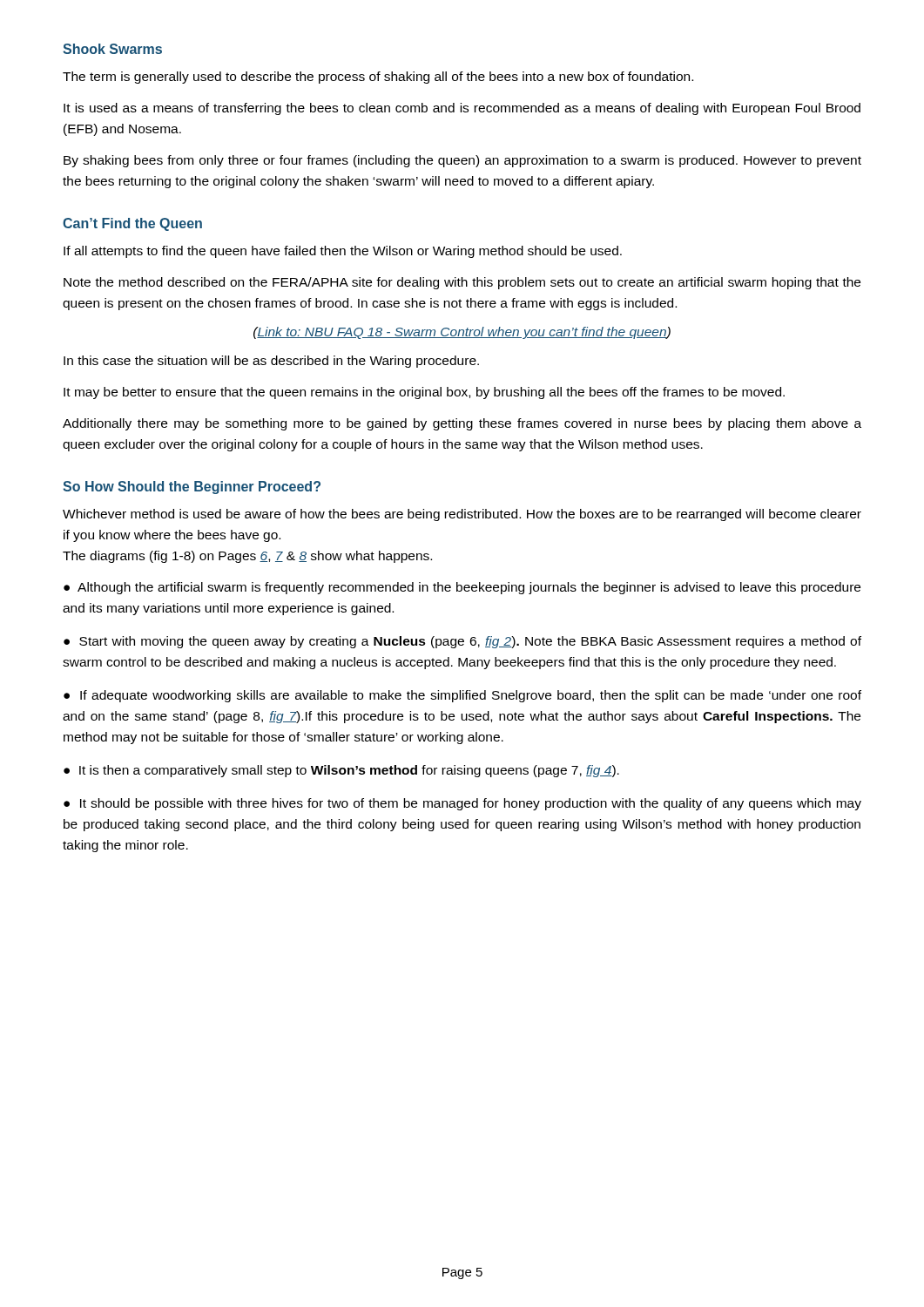The width and height of the screenshot is (924, 1307).
Task: Select the element starting "It is used as"
Action: coord(462,118)
